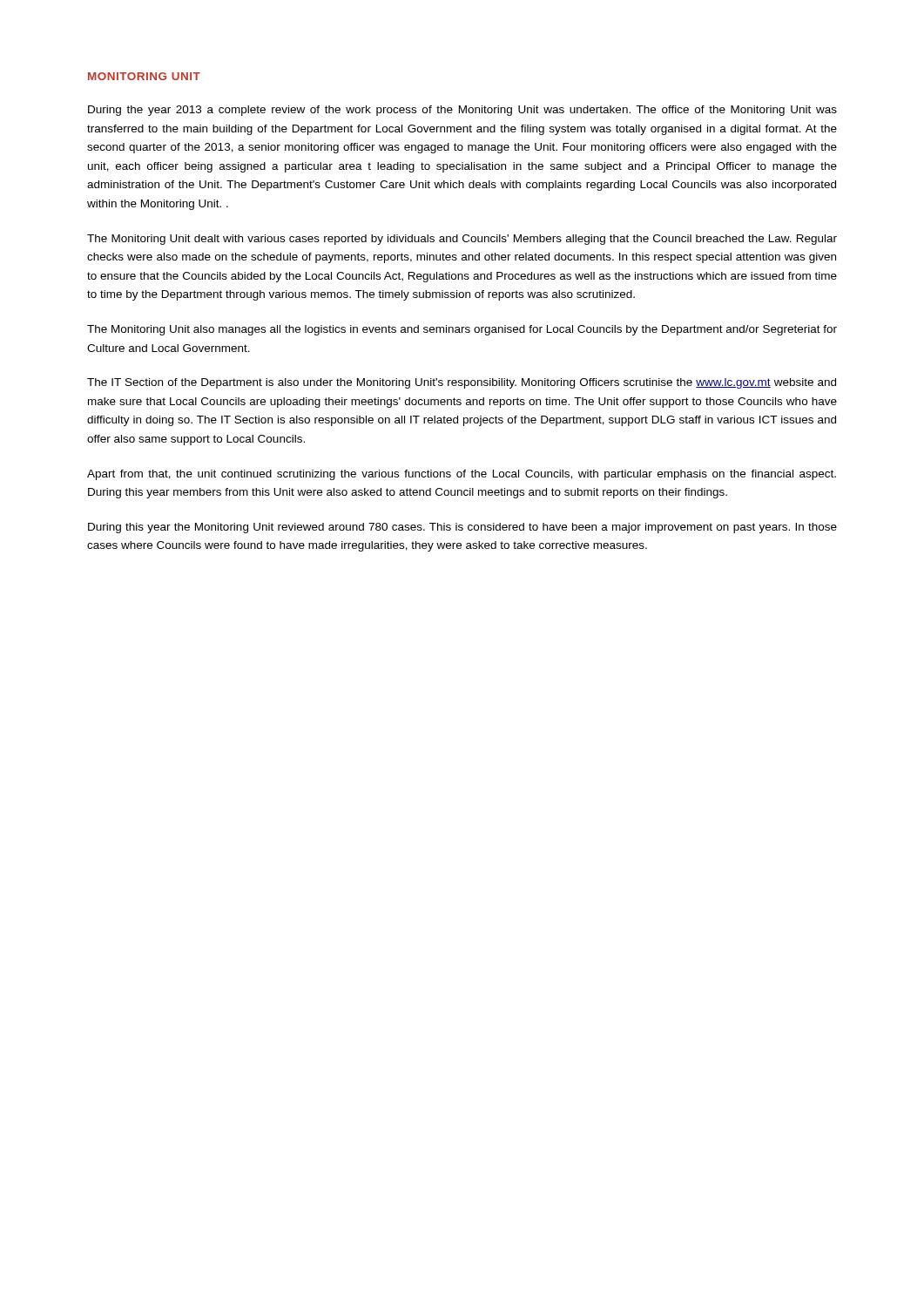The image size is (924, 1307).
Task: Locate the block of text that opens with "During the year 2013 a"
Action: click(462, 156)
